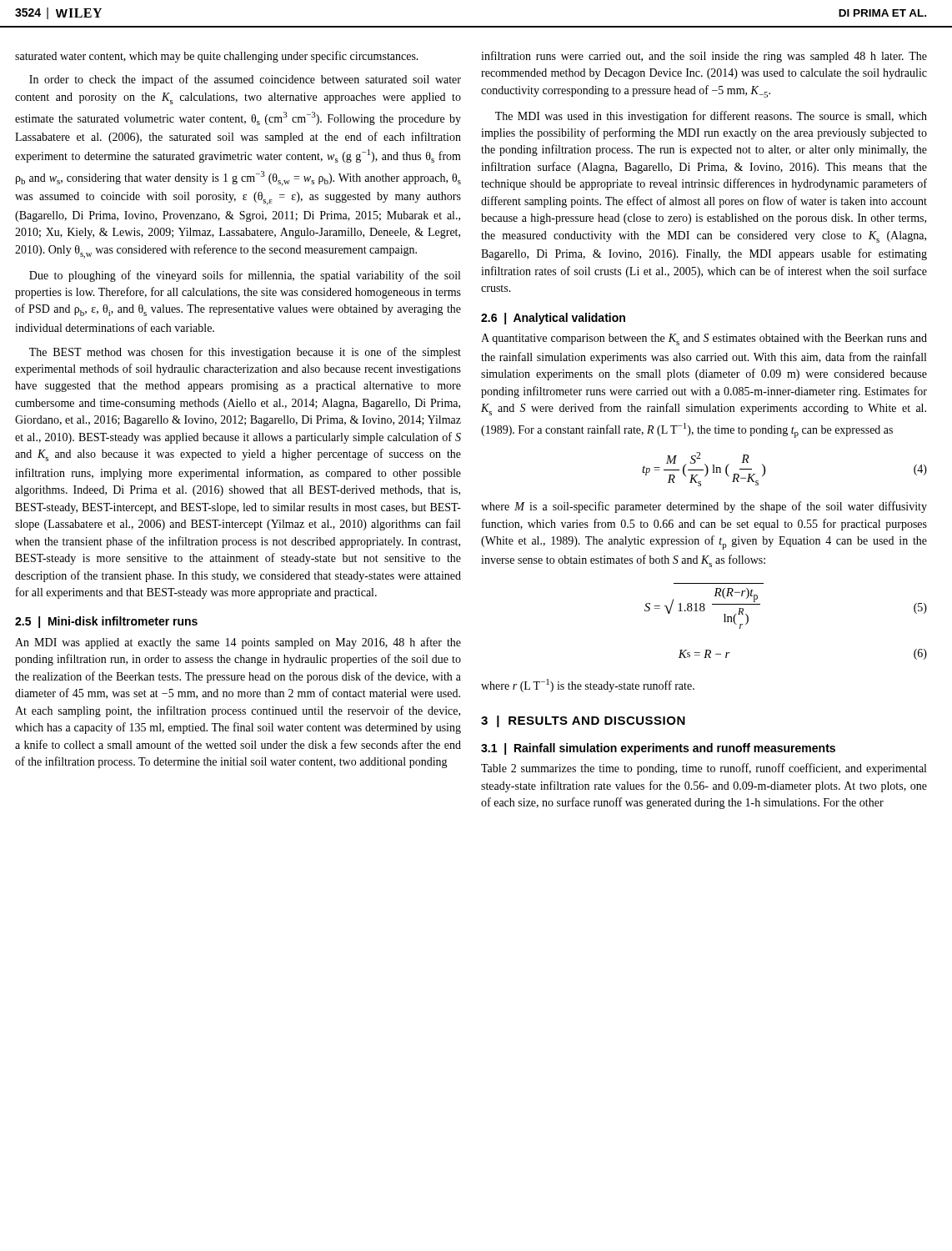The width and height of the screenshot is (952, 1251).
Task: Point to the text starting "3.1 | Rainfall simulation"
Action: [x=704, y=748]
